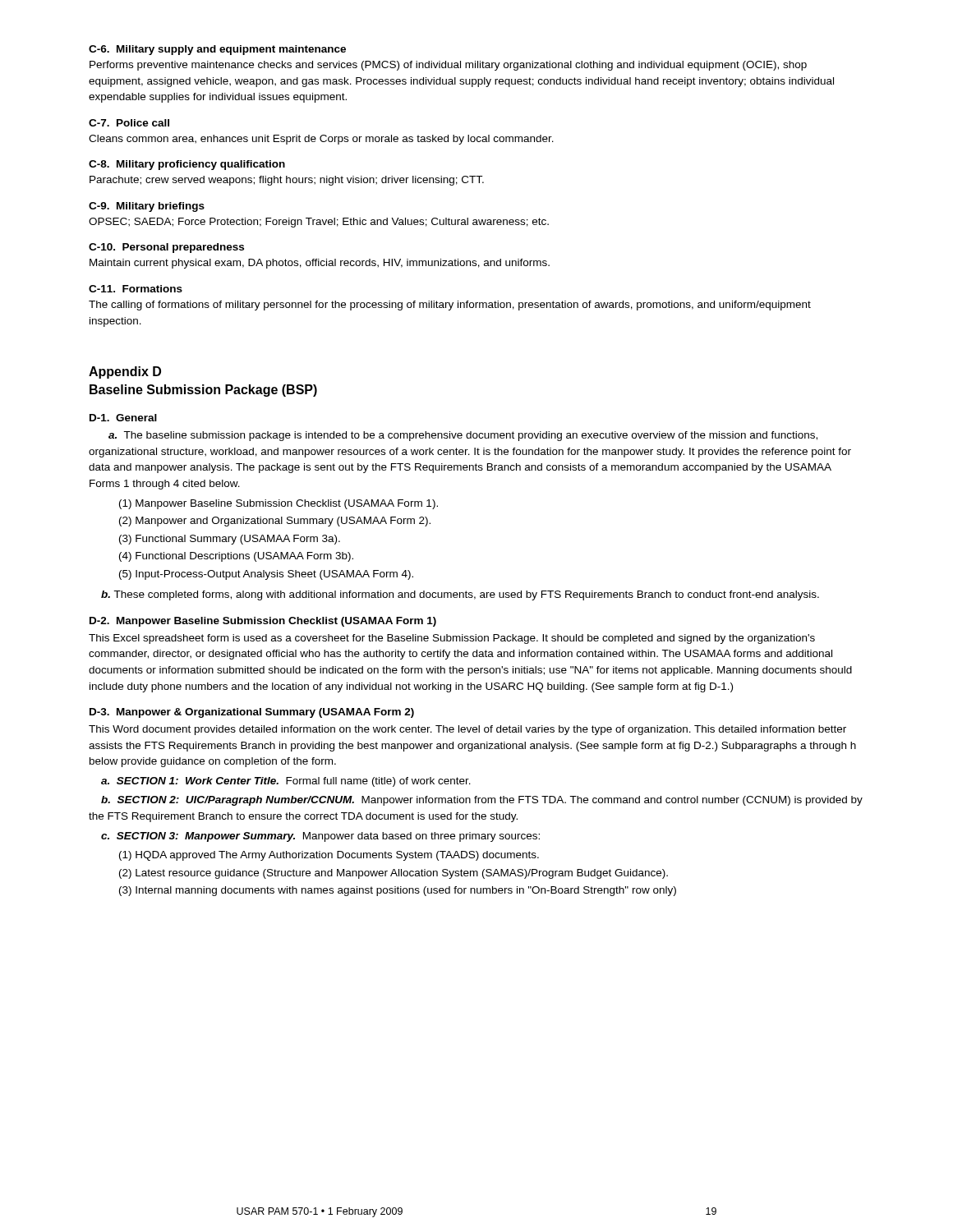This screenshot has height=1232, width=953.
Task: Find the text starting "(4) Functional Descriptions (USAMAA Form 3b)."
Action: tap(236, 556)
